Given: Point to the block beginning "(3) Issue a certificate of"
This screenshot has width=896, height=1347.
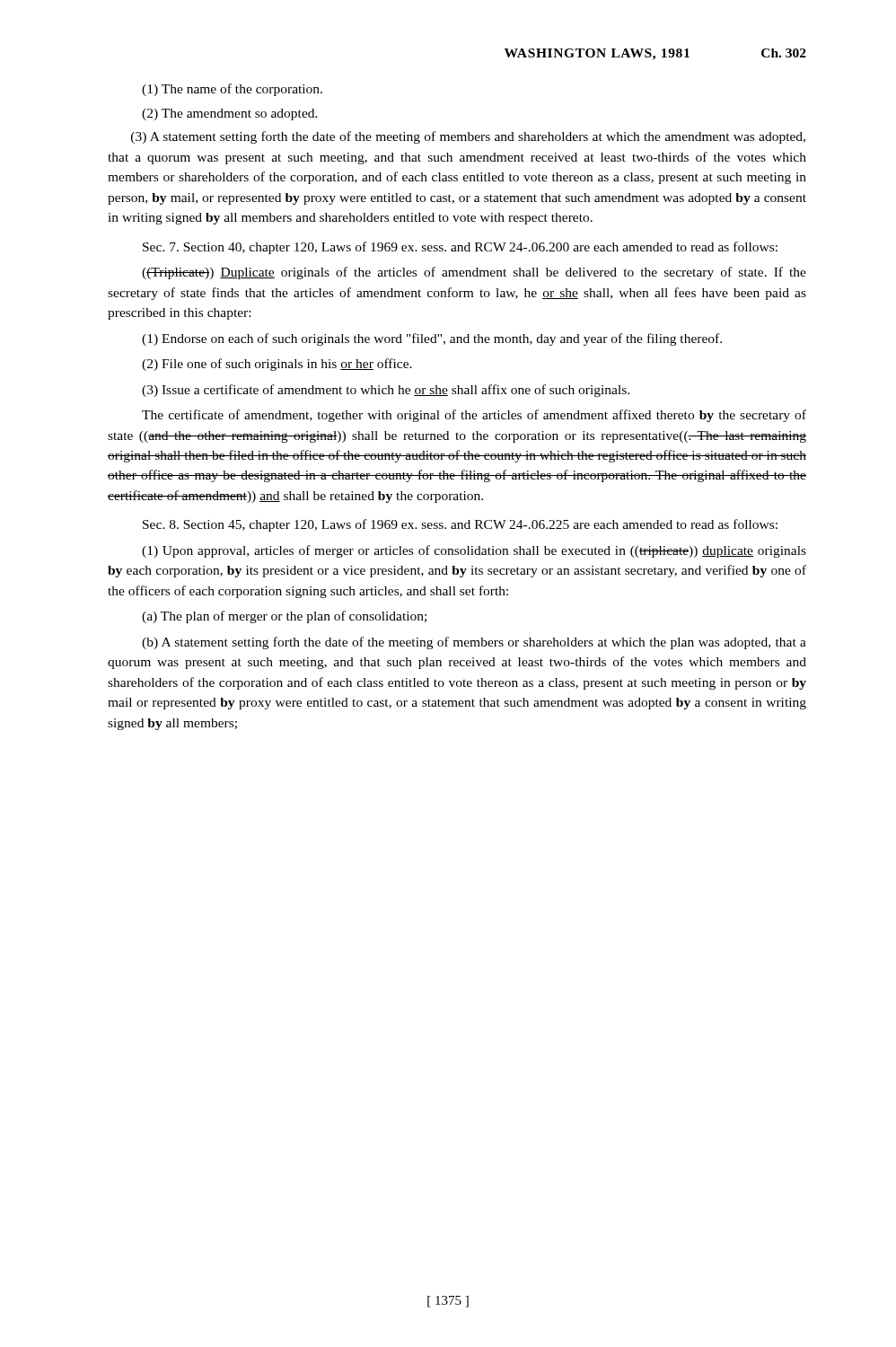Looking at the screenshot, I should pyautogui.click(x=457, y=390).
